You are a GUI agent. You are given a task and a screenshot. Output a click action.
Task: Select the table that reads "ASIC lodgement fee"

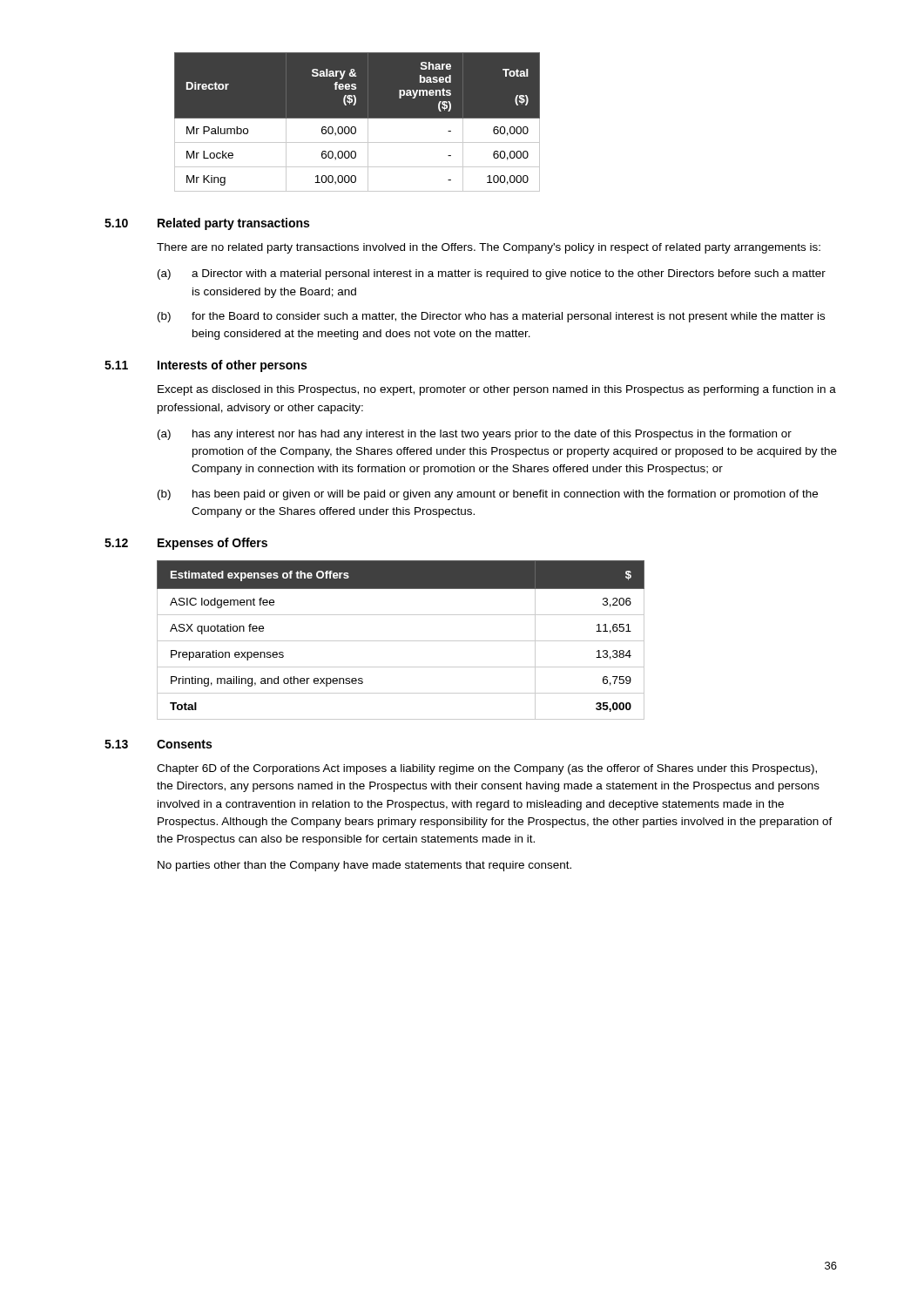[497, 640]
